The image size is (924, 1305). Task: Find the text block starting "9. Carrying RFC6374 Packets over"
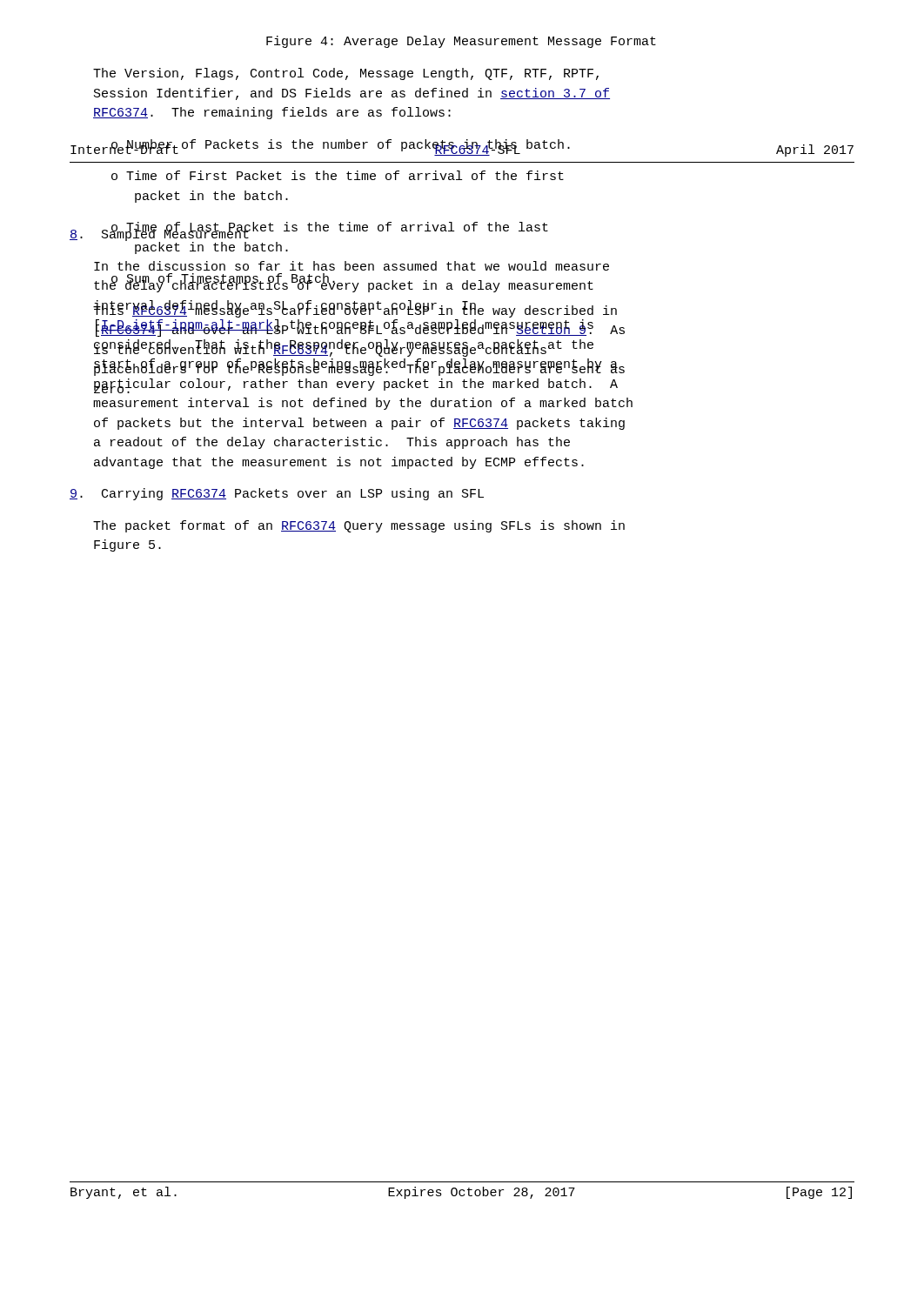click(277, 495)
